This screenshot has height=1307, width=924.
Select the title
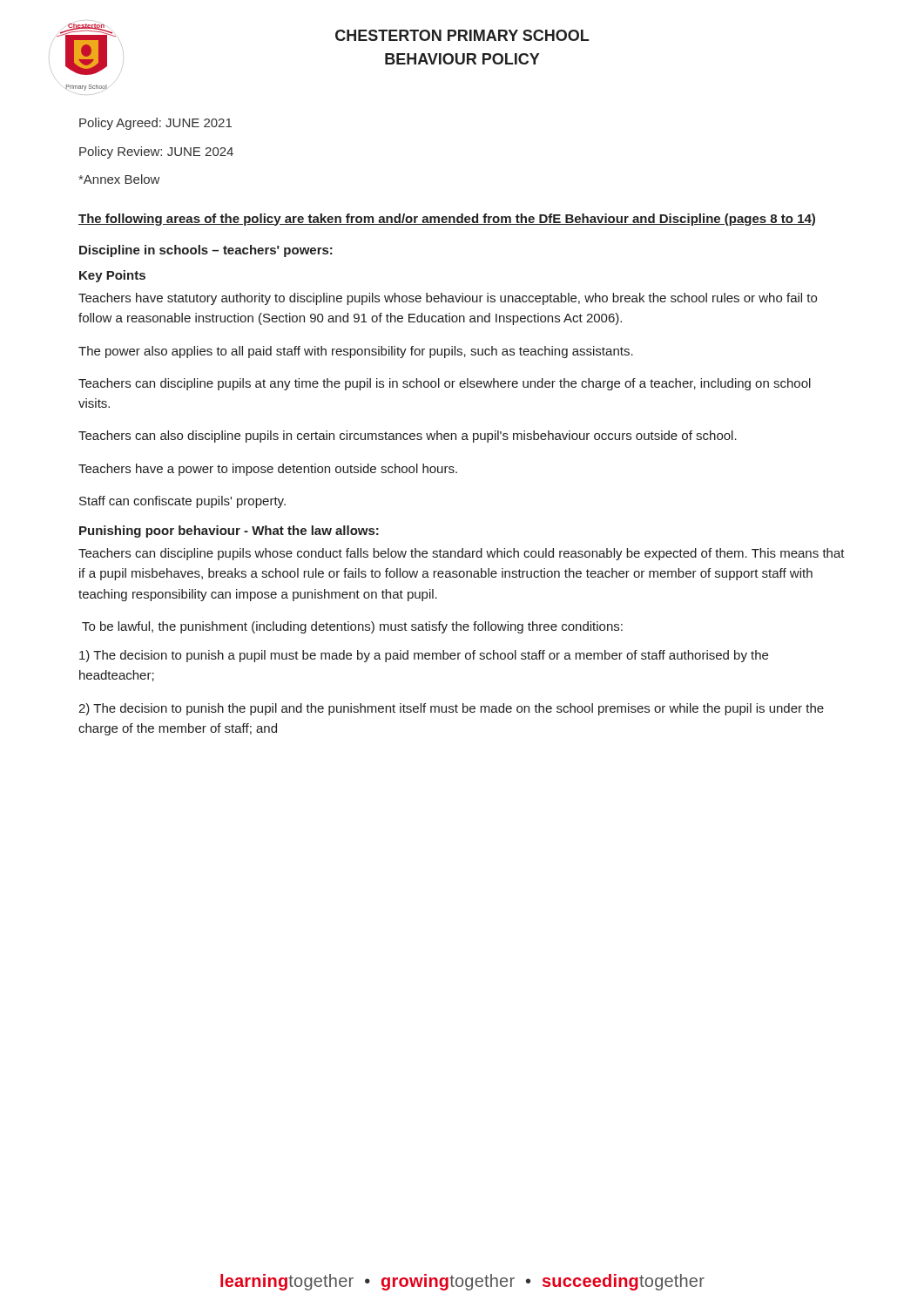(462, 48)
